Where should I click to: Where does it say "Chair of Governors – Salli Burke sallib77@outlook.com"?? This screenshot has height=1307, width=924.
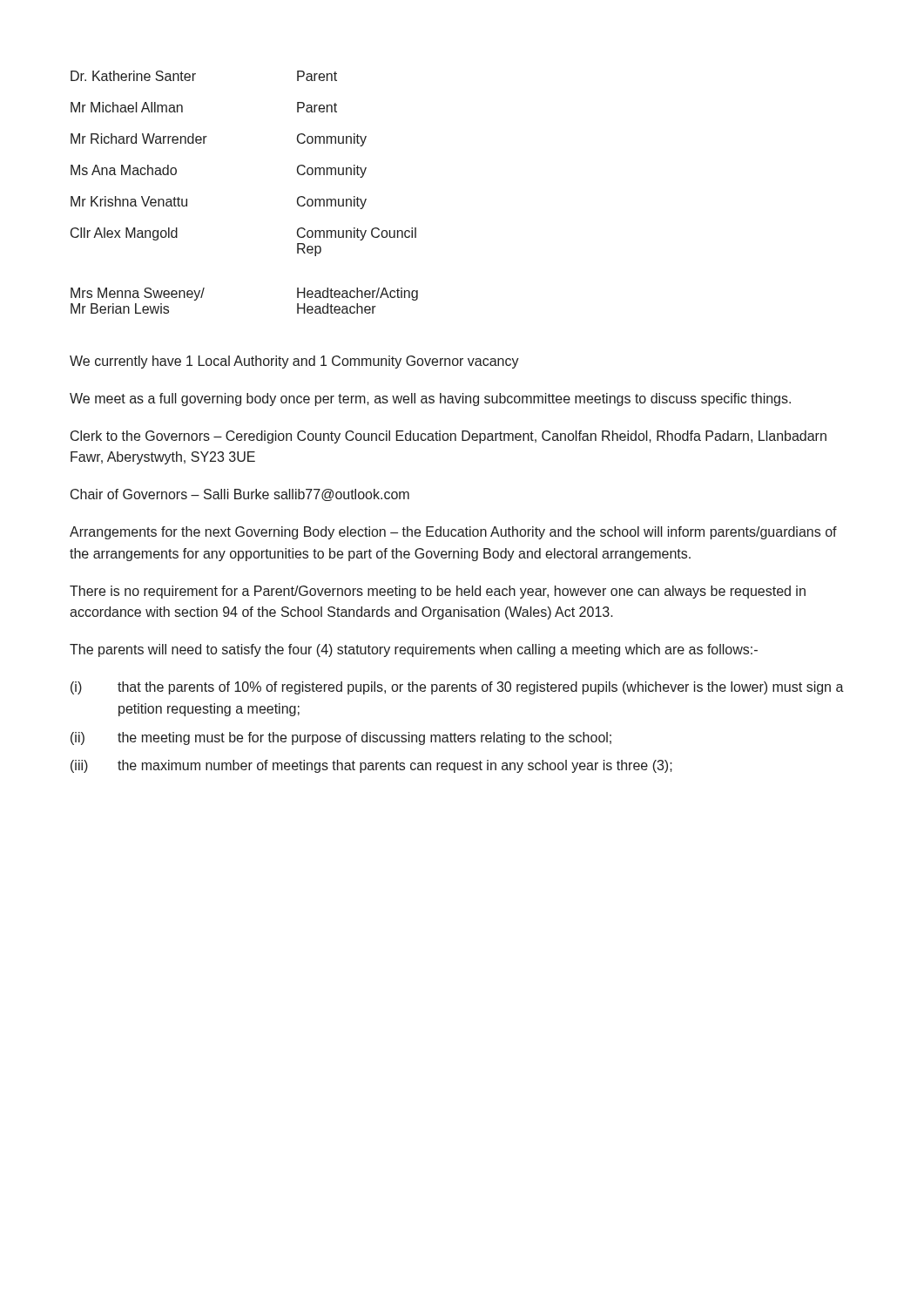tap(240, 495)
